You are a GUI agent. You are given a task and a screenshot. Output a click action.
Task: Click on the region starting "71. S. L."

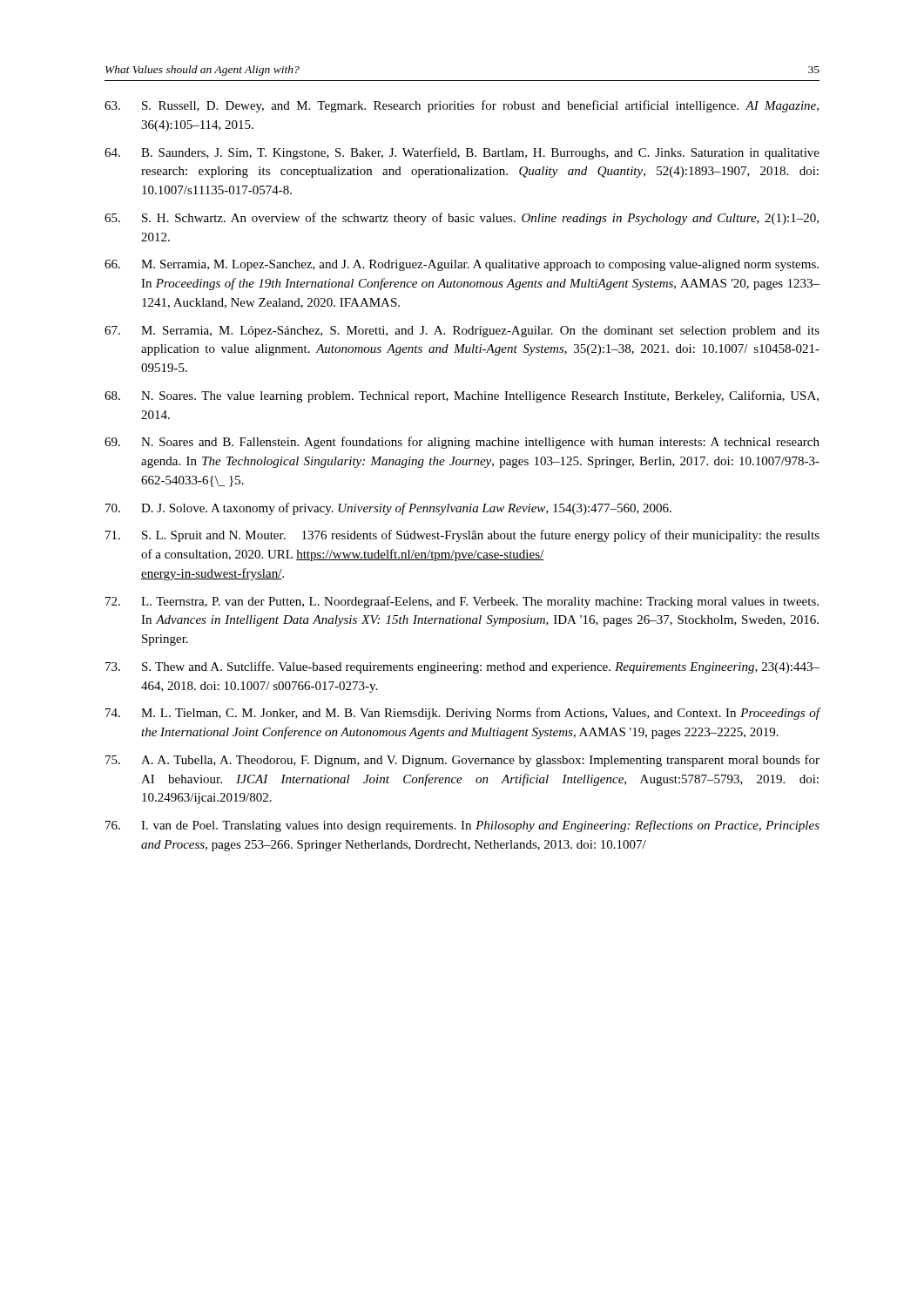pyautogui.click(x=462, y=555)
